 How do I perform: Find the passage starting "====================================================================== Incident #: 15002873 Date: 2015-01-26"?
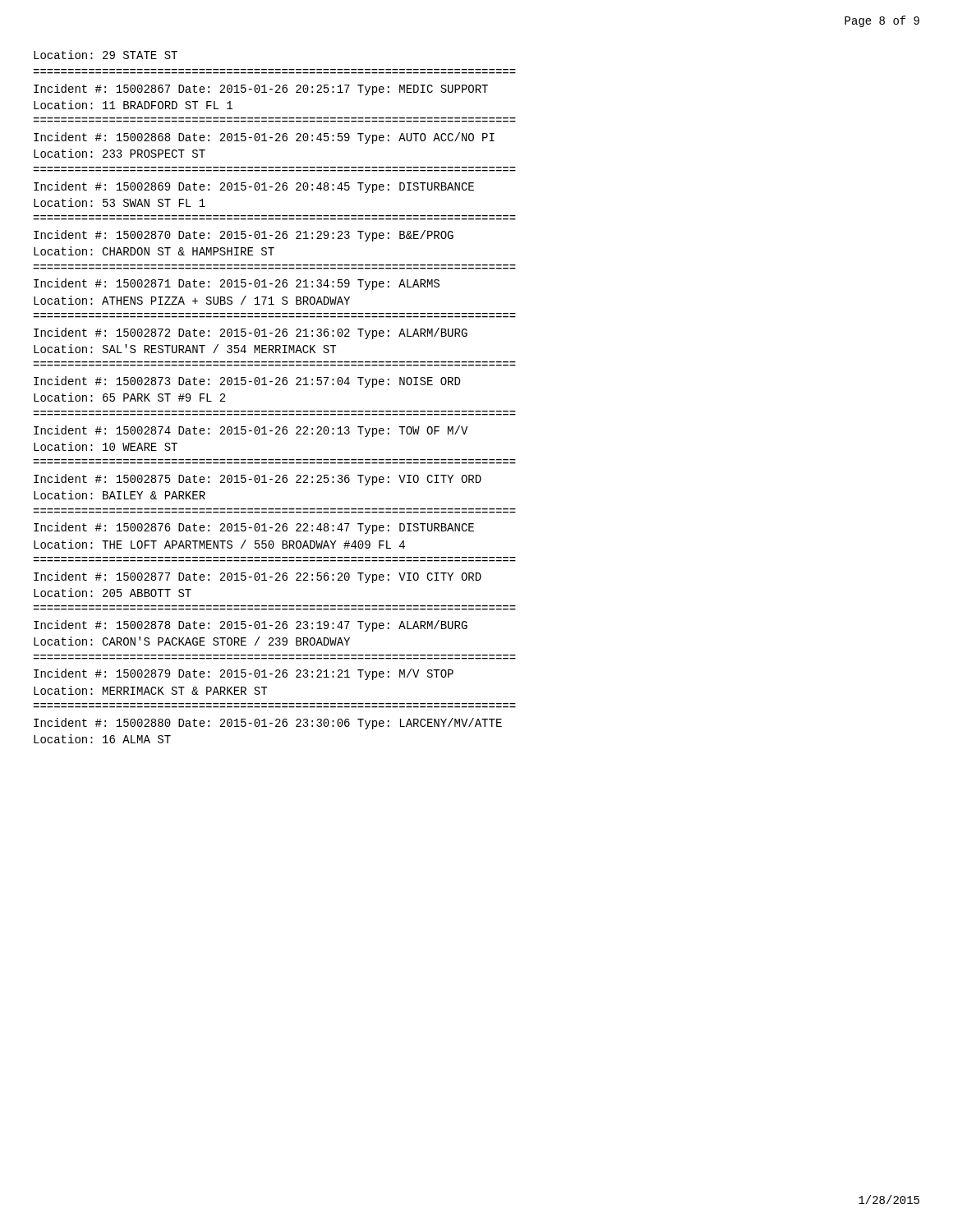click(247, 382)
